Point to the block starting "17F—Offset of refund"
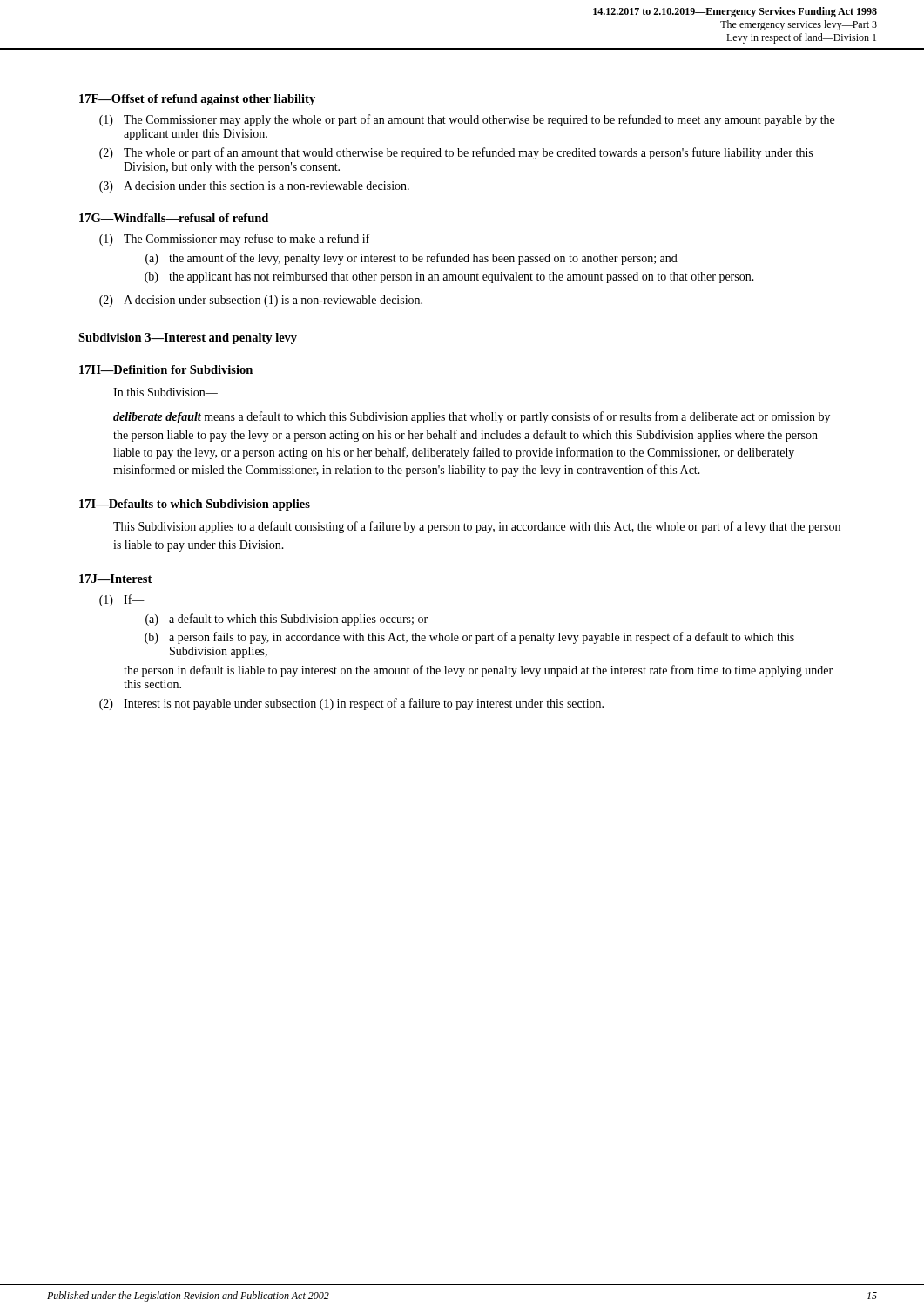 [197, 98]
